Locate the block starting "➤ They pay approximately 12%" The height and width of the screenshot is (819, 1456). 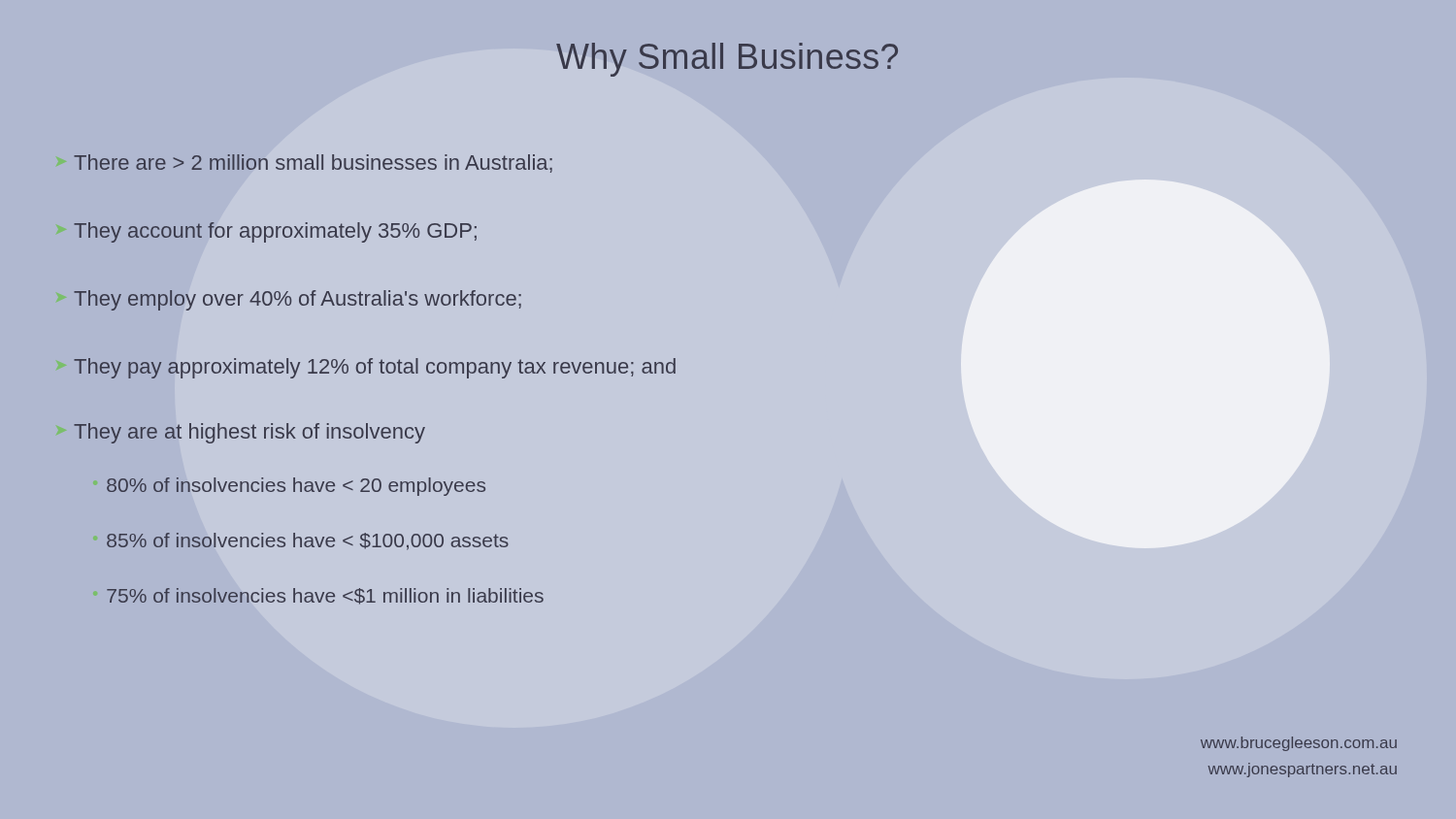pyautogui.click(x=365, y=367)
